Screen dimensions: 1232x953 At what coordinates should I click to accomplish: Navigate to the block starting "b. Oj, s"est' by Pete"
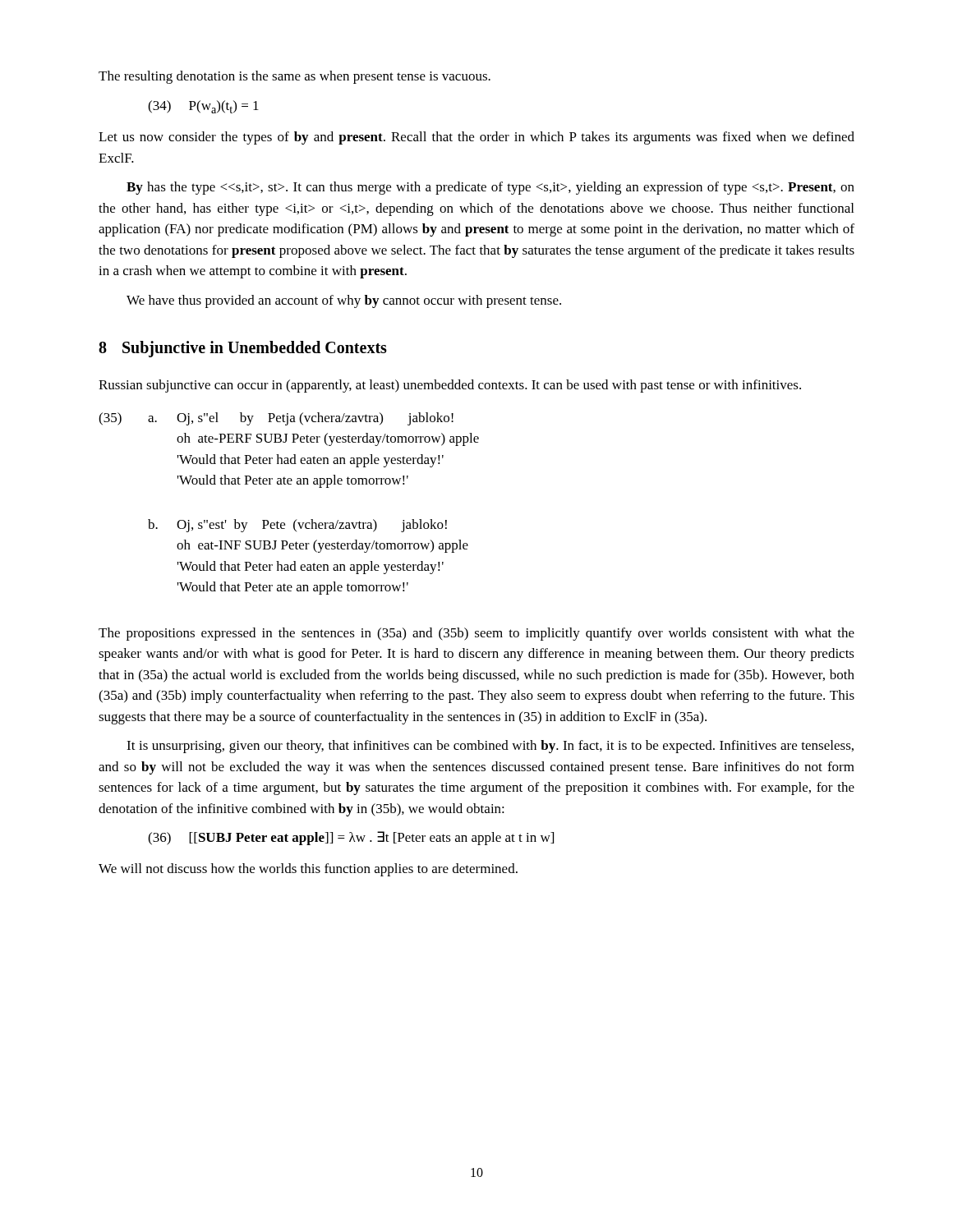point(297,526)
